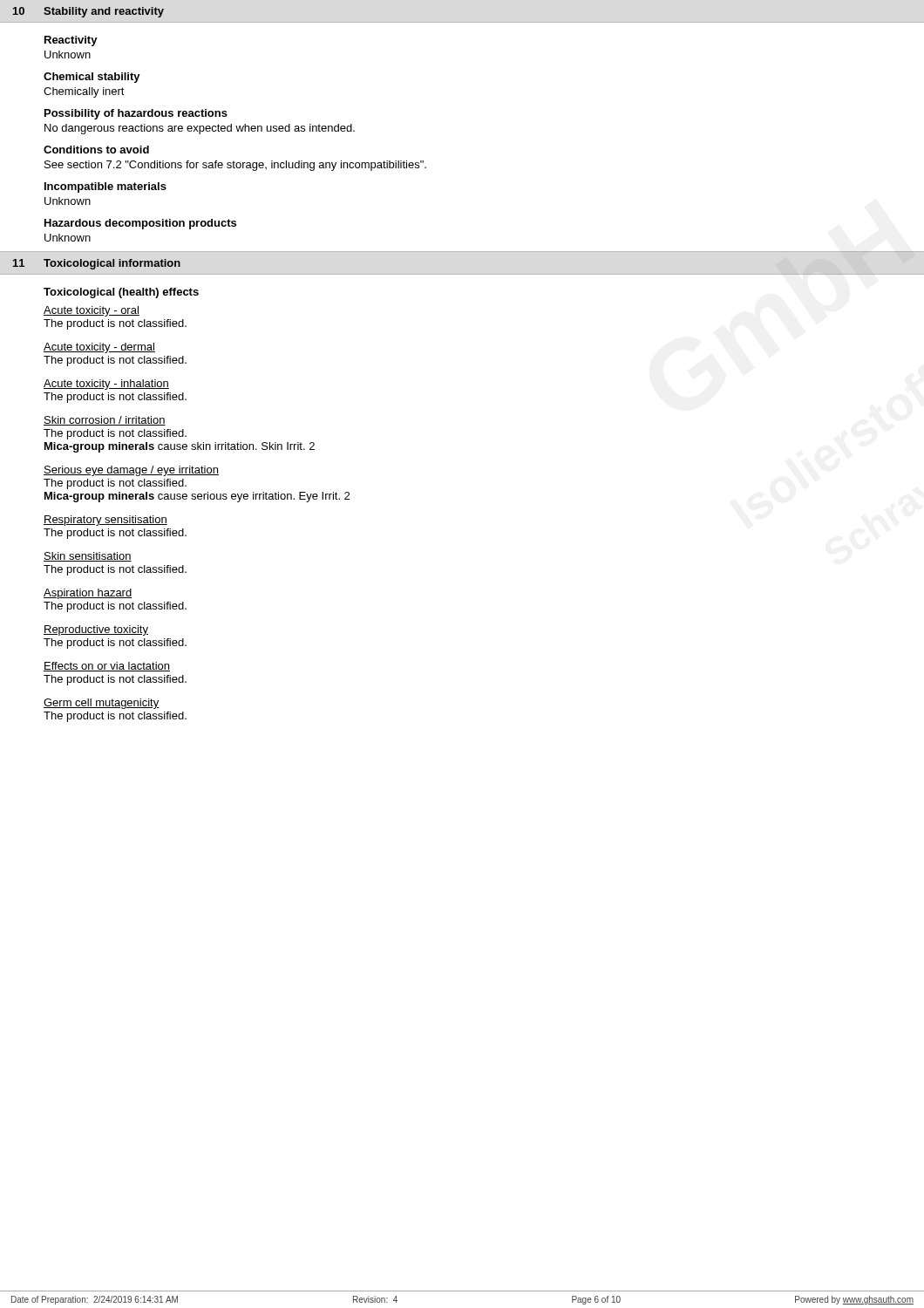Locate the section header that says "Possibility of hazardous reactions"

[x=136, y=113]
